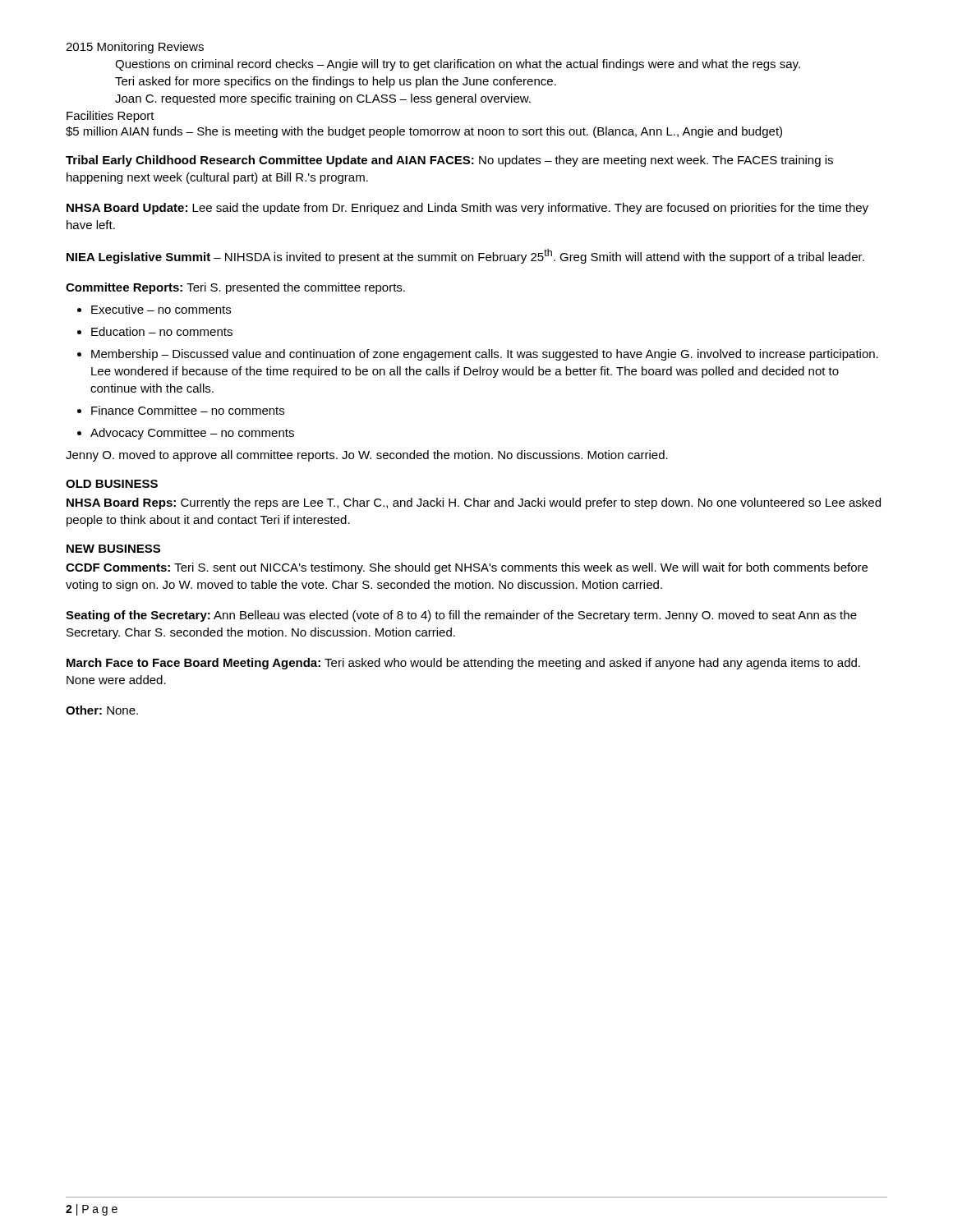Locate the text block starting "Facilities Report"
The image size is (953, 1232).
110,115
